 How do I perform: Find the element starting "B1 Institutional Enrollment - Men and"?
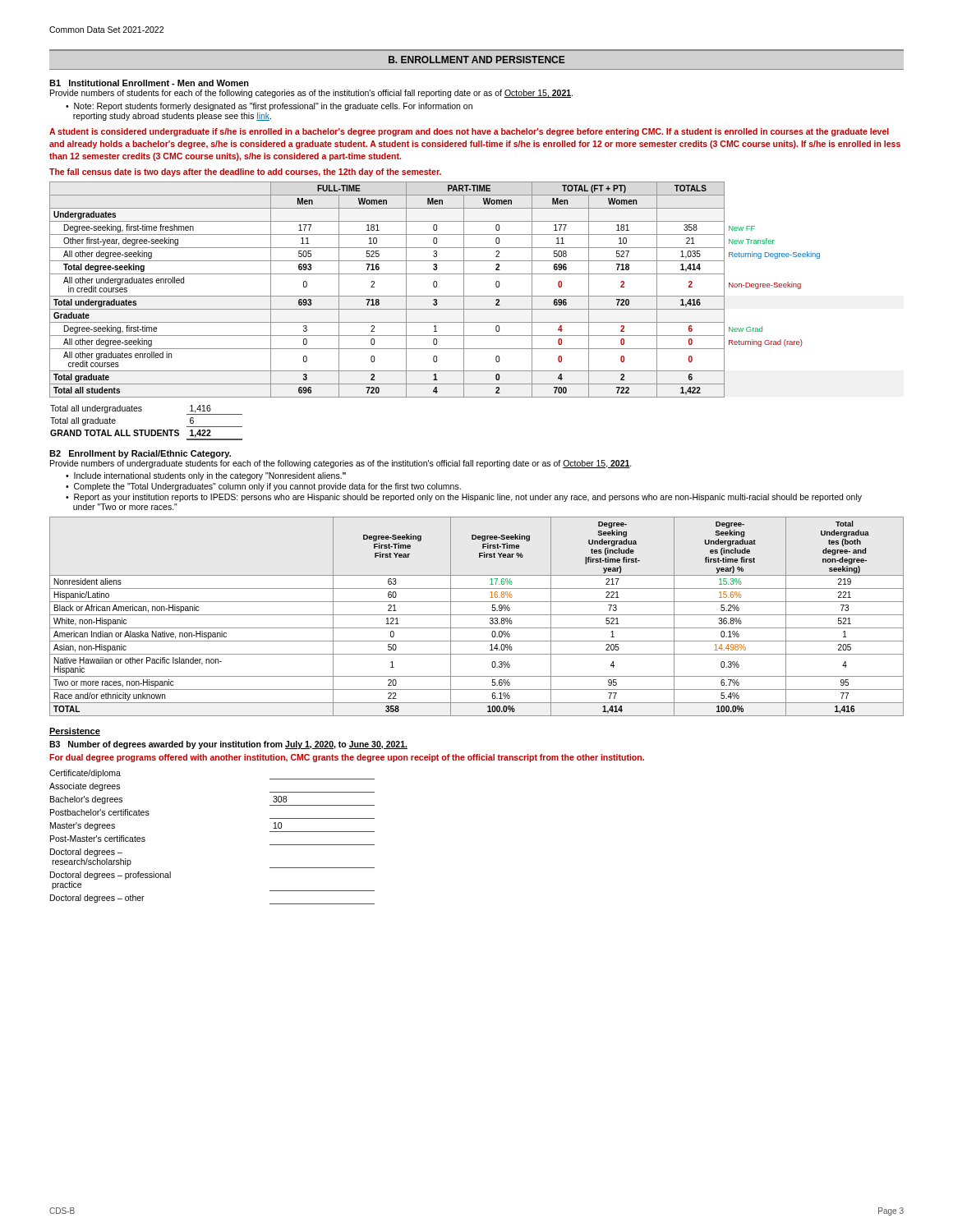(x=311, y=88)
